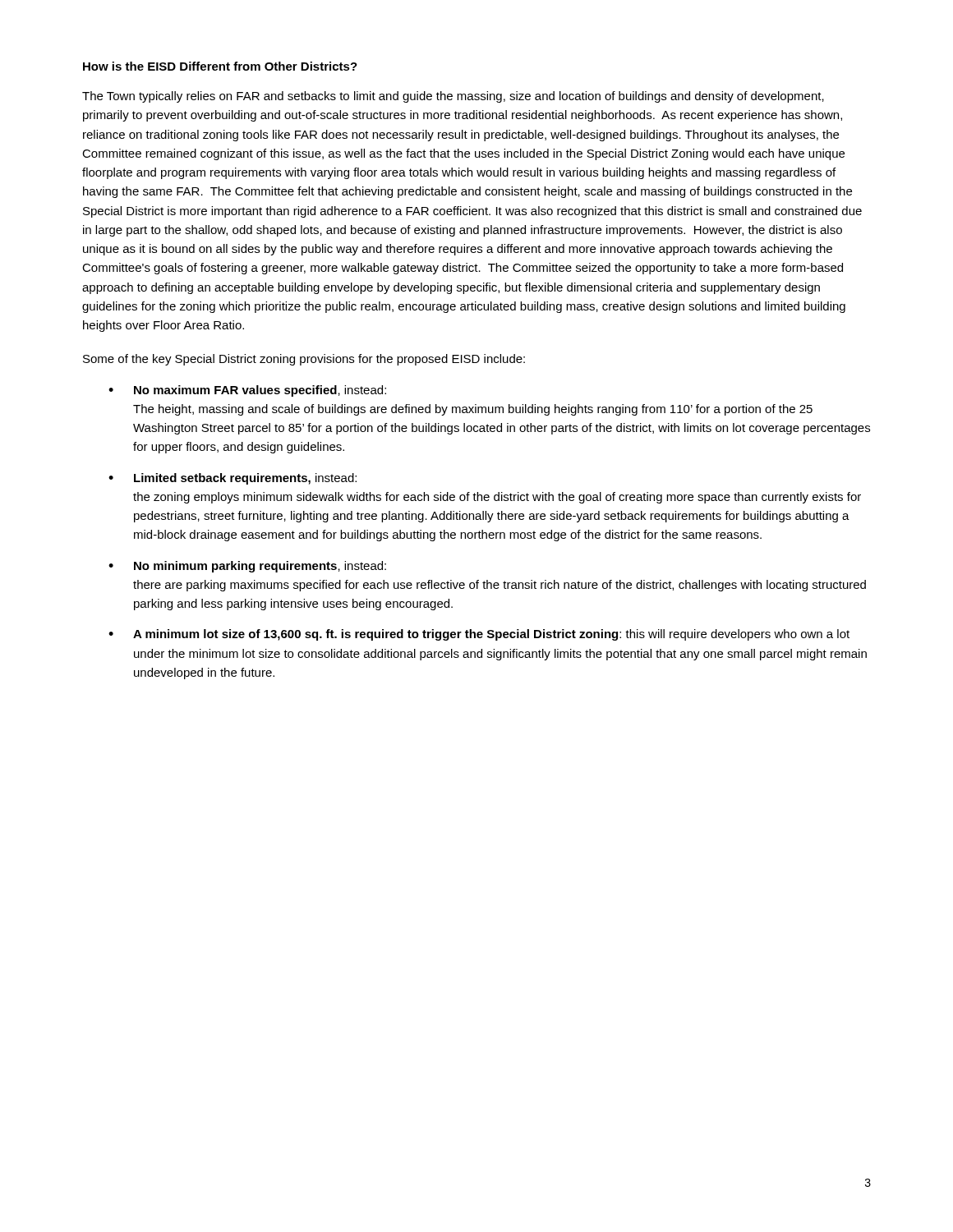Locate the block of text that opens with "The Town typically relies on FAR and"
The image size is (953, 1232).
[x=472, y=210]
